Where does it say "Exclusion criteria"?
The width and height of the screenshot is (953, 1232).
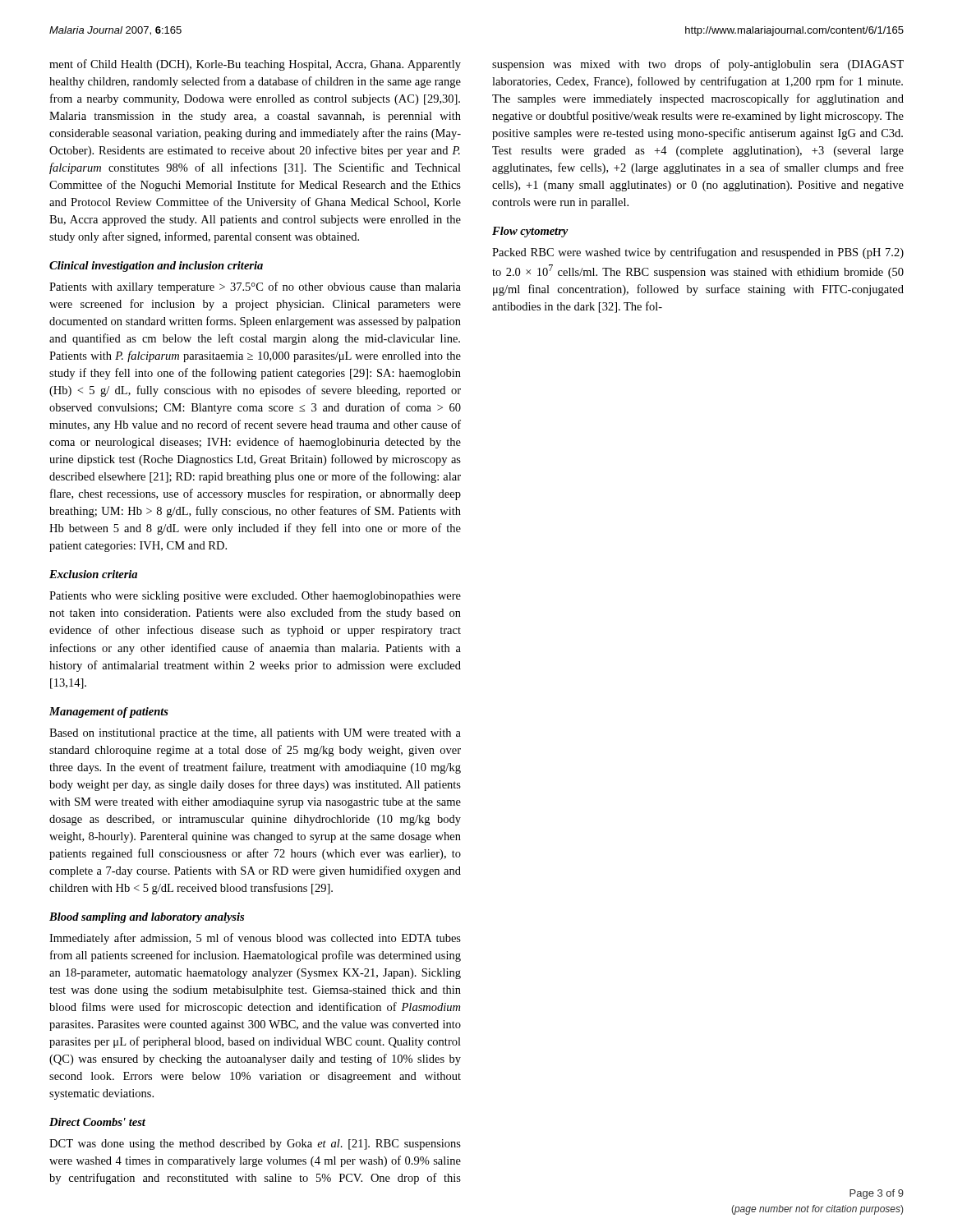coord(93,574)
